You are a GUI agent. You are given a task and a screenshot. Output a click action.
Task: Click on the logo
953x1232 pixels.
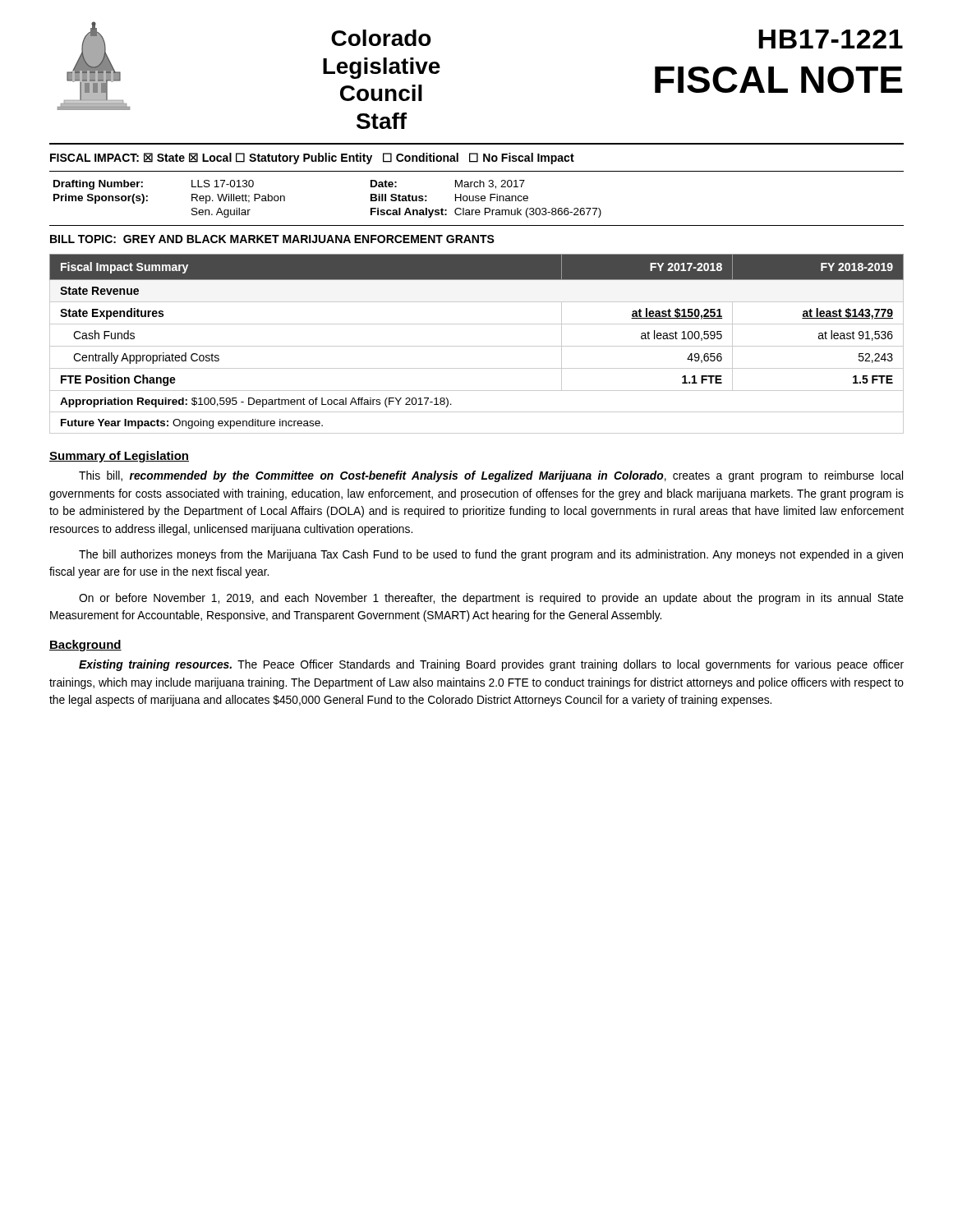click(94, 67)
